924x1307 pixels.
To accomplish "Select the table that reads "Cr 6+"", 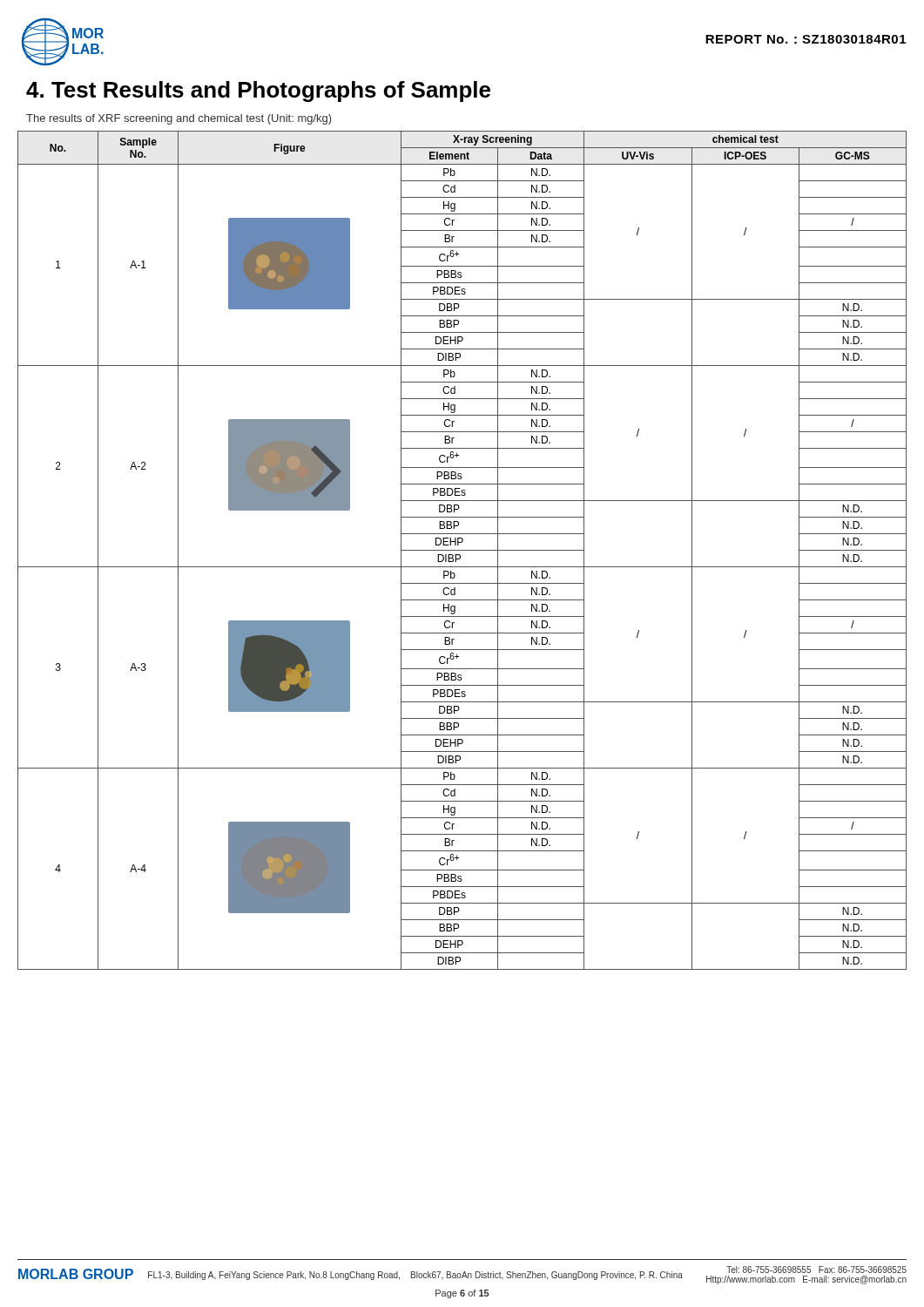I will (462, 550).
